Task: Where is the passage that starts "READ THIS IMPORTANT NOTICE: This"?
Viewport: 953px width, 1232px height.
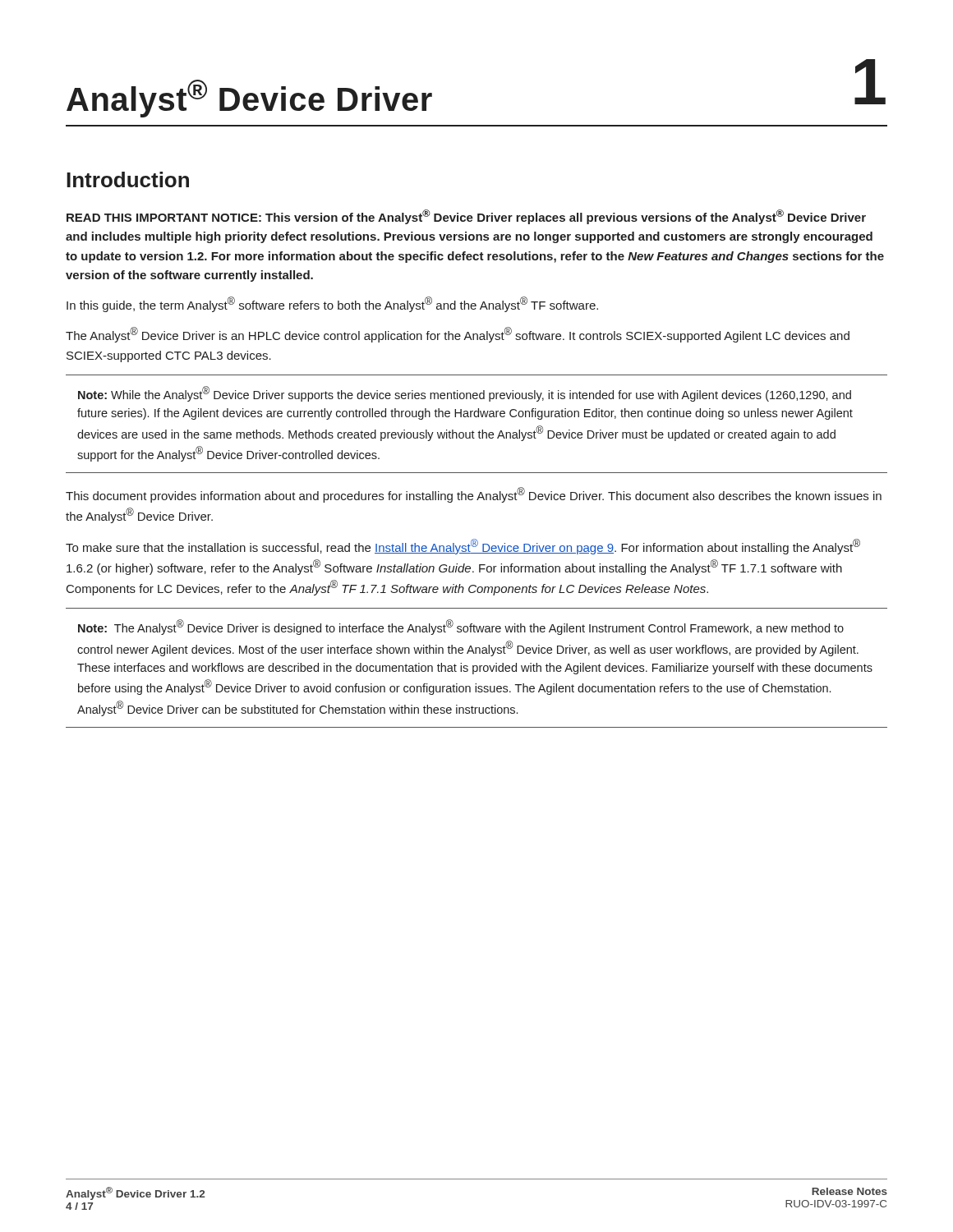Action: click(475, 245)
